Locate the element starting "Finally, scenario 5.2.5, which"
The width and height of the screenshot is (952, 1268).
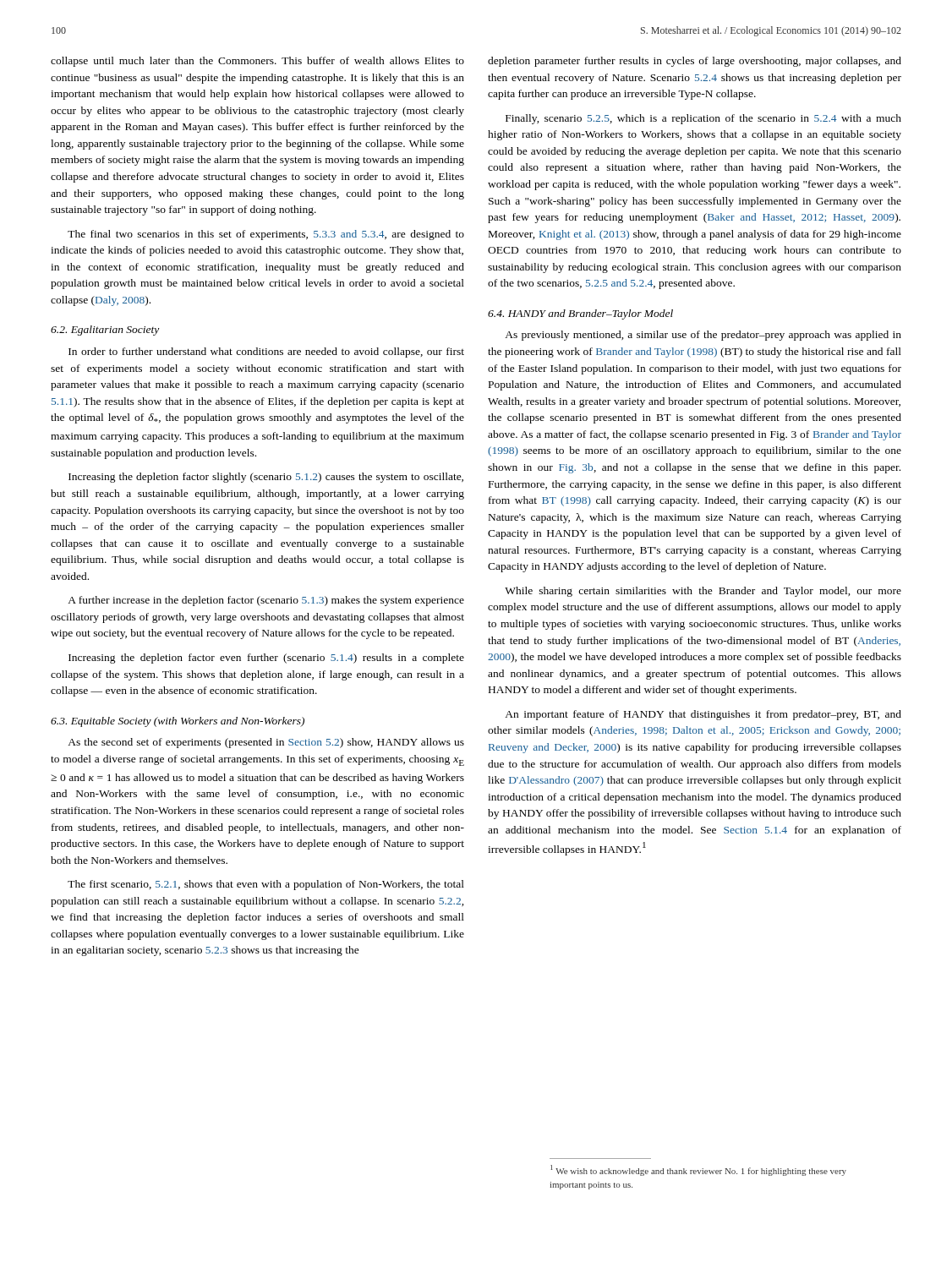pos(695,201)
